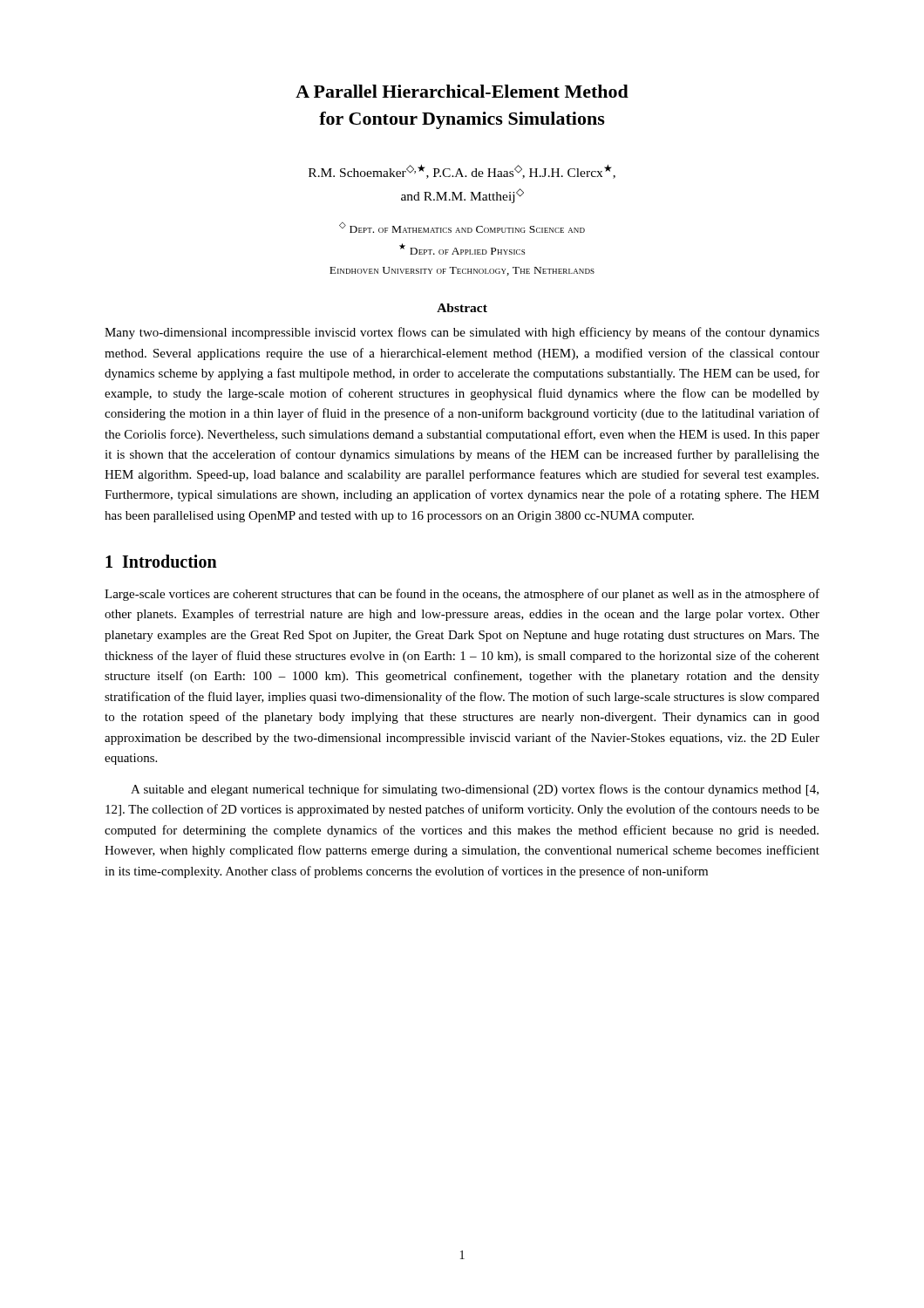Screen dimensions: 1308x924
Task: Select the text block with the text "Large-scale vortices are"
Action: [462, 677]
